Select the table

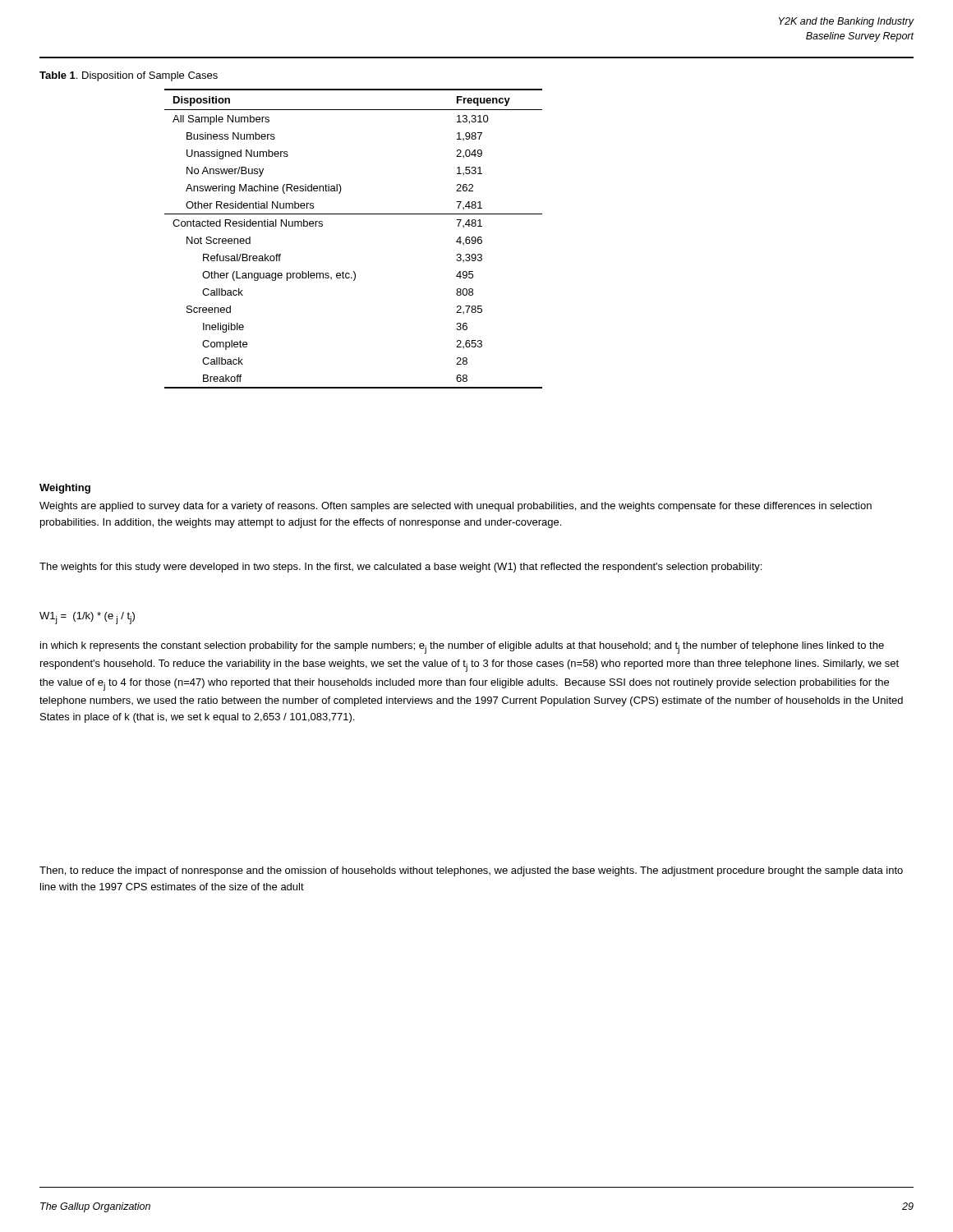point(353,239)
